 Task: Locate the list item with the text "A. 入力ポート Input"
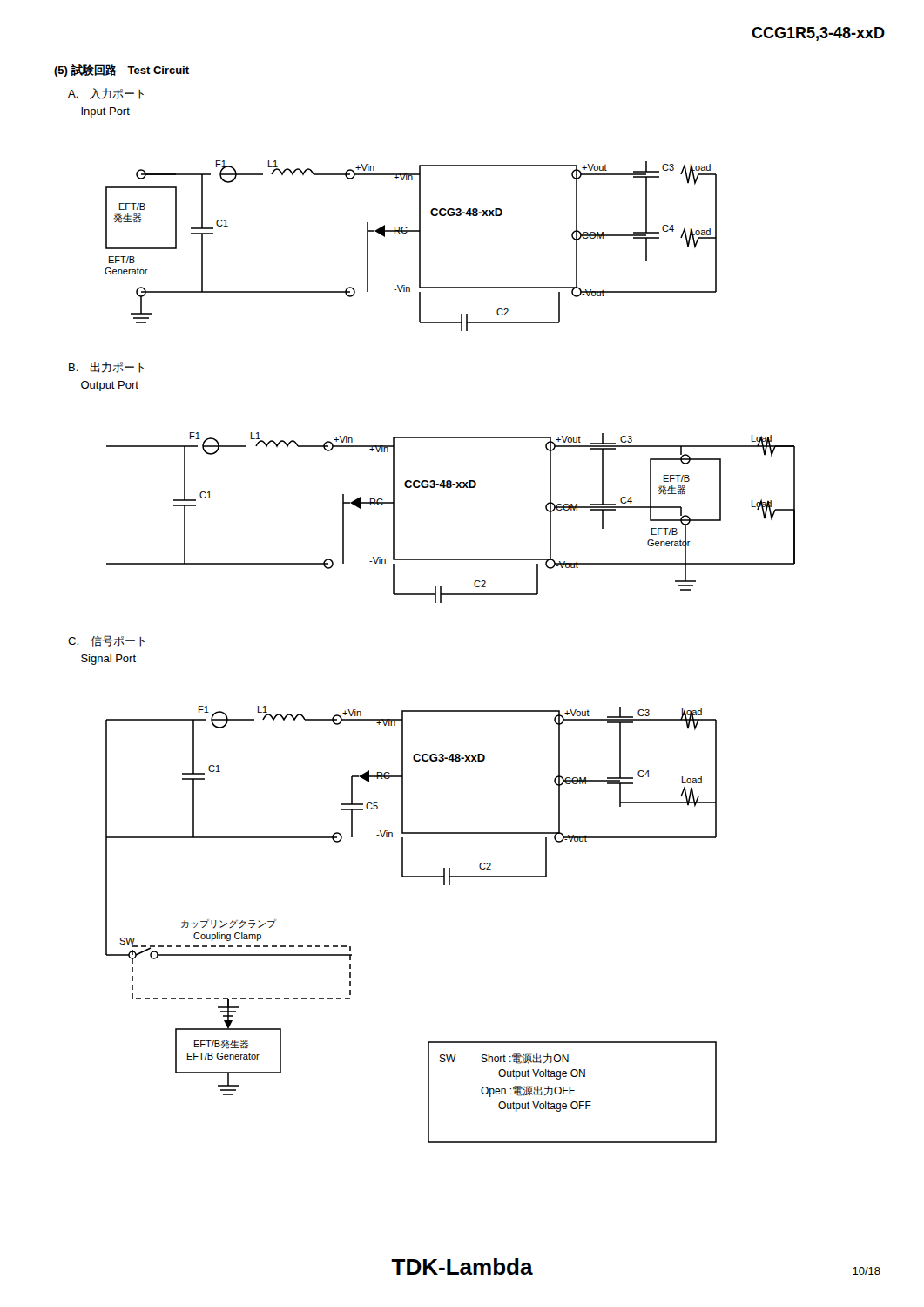pos(107,102)
